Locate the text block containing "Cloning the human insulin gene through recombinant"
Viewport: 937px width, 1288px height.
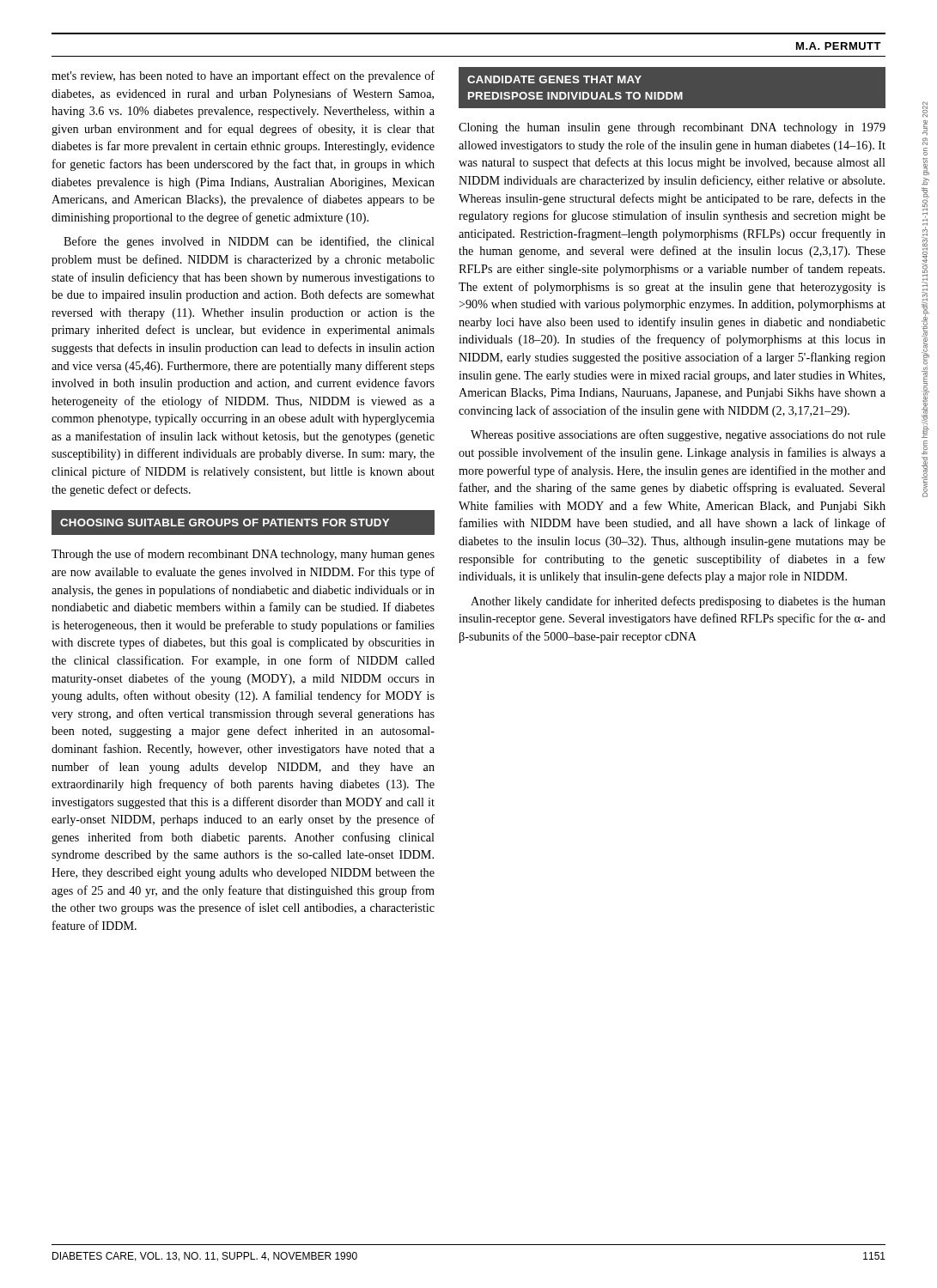672,269
